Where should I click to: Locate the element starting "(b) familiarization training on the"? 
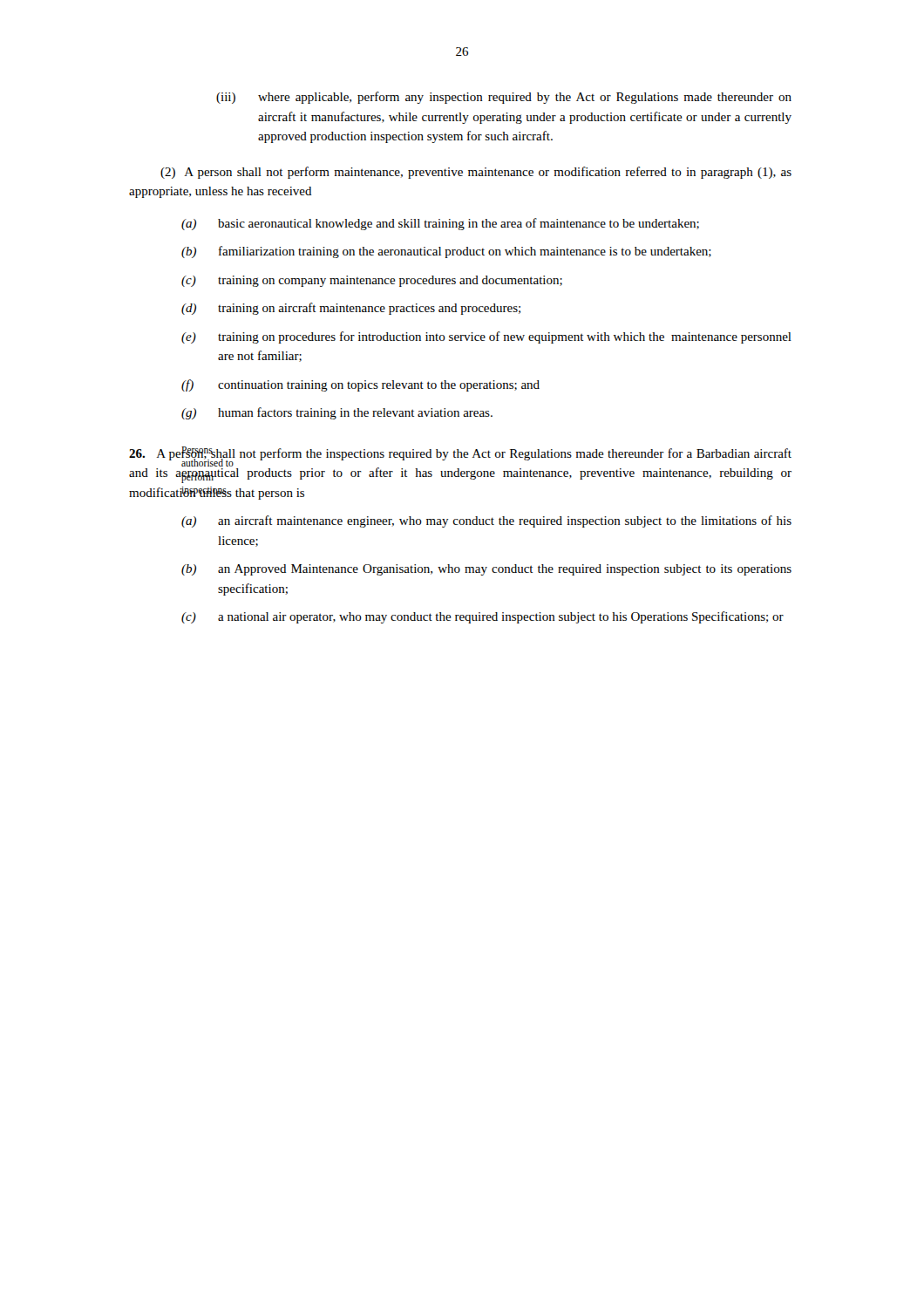486,251
